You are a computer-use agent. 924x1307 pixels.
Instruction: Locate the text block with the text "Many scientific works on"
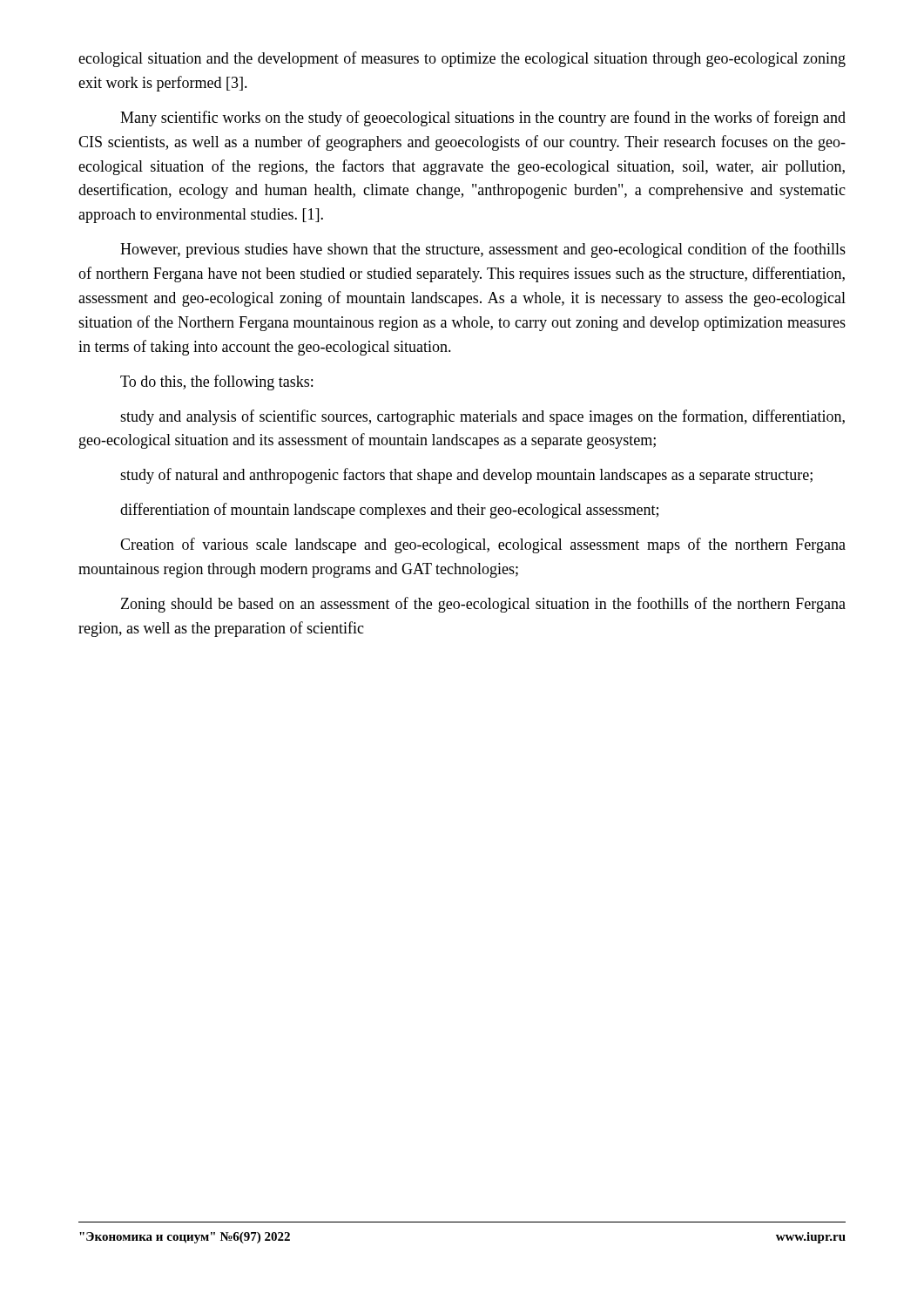pos(462,166)
